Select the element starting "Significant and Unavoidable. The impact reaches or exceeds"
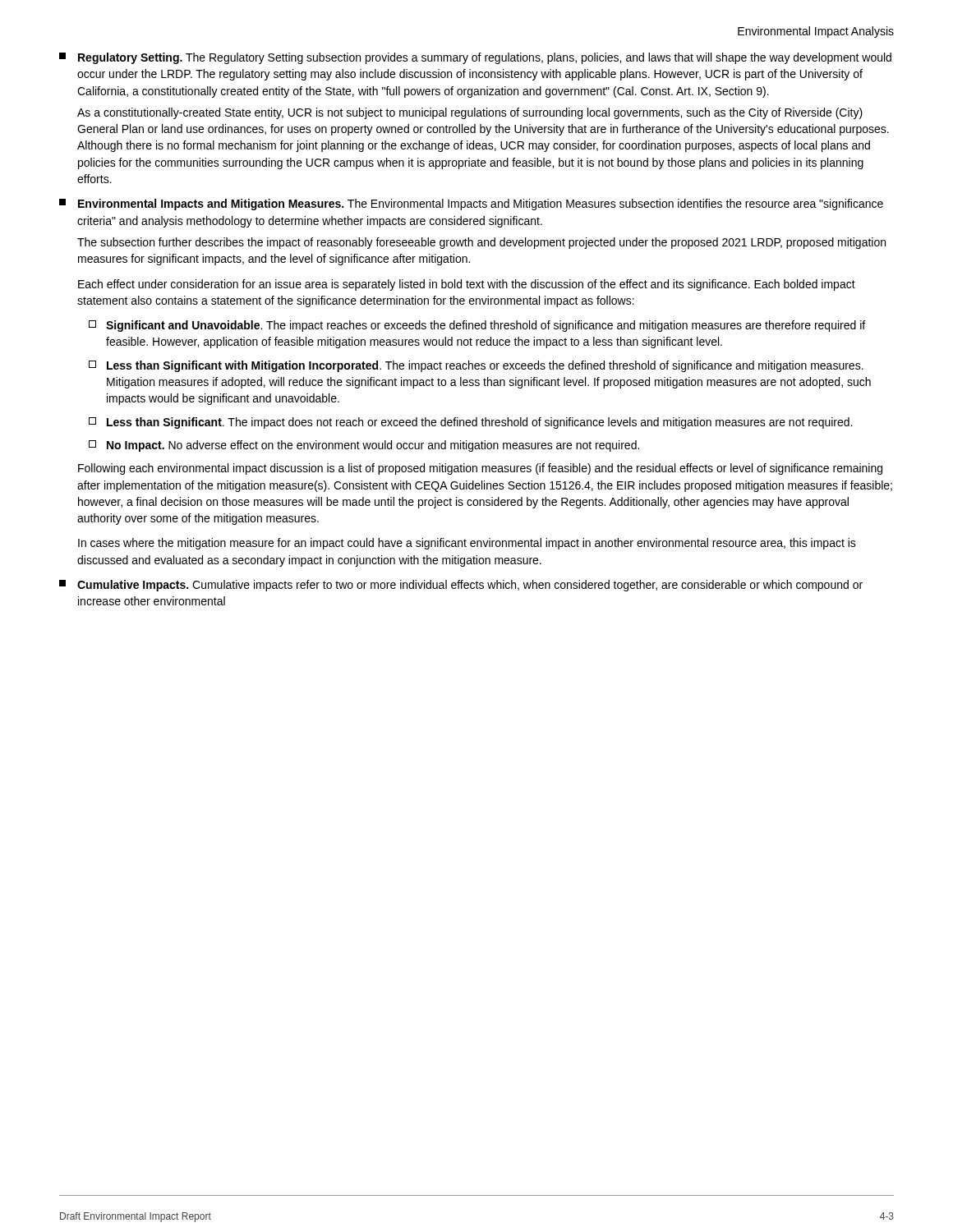 pos(491,334)
